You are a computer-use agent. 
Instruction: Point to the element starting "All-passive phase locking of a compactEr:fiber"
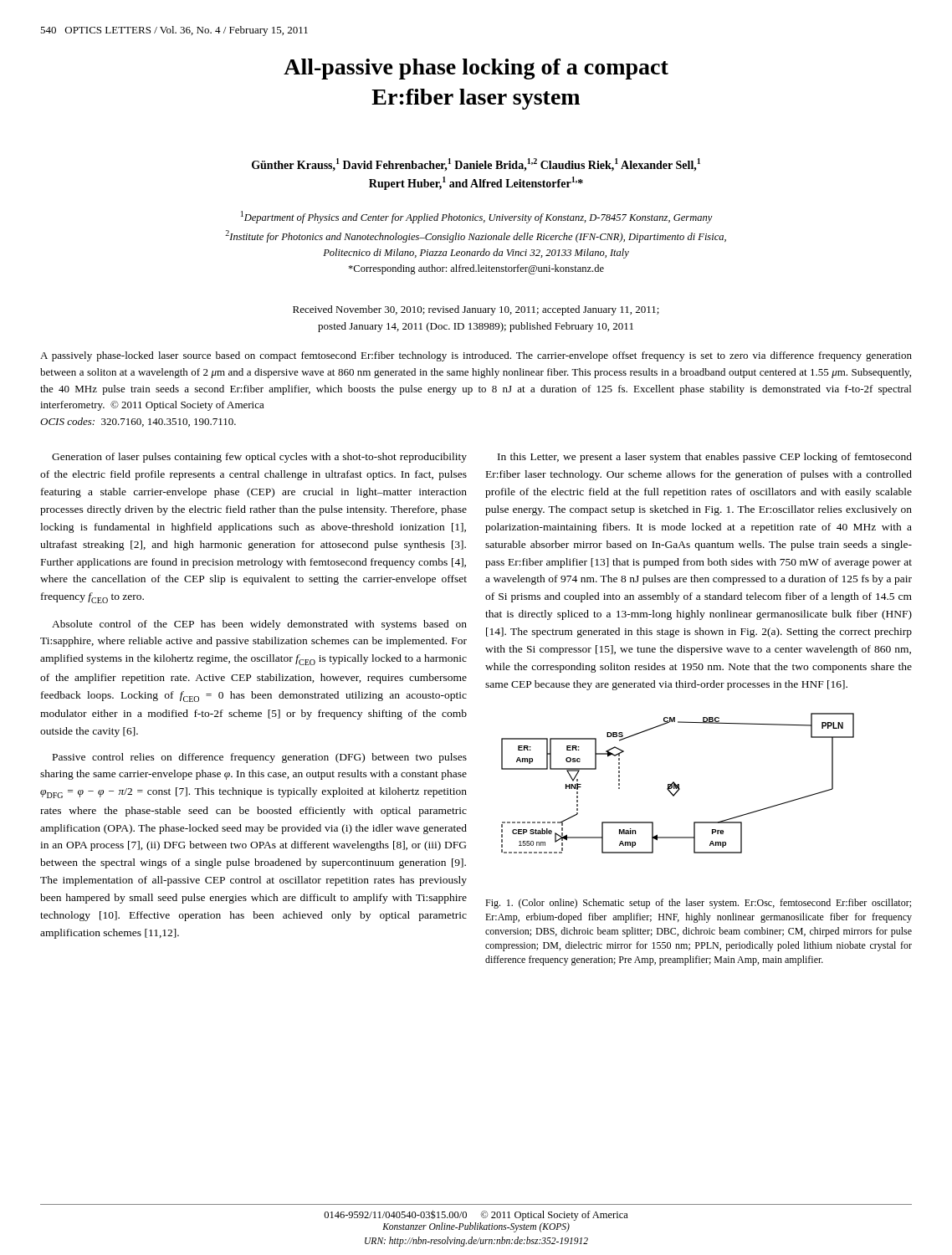[476, 82]
